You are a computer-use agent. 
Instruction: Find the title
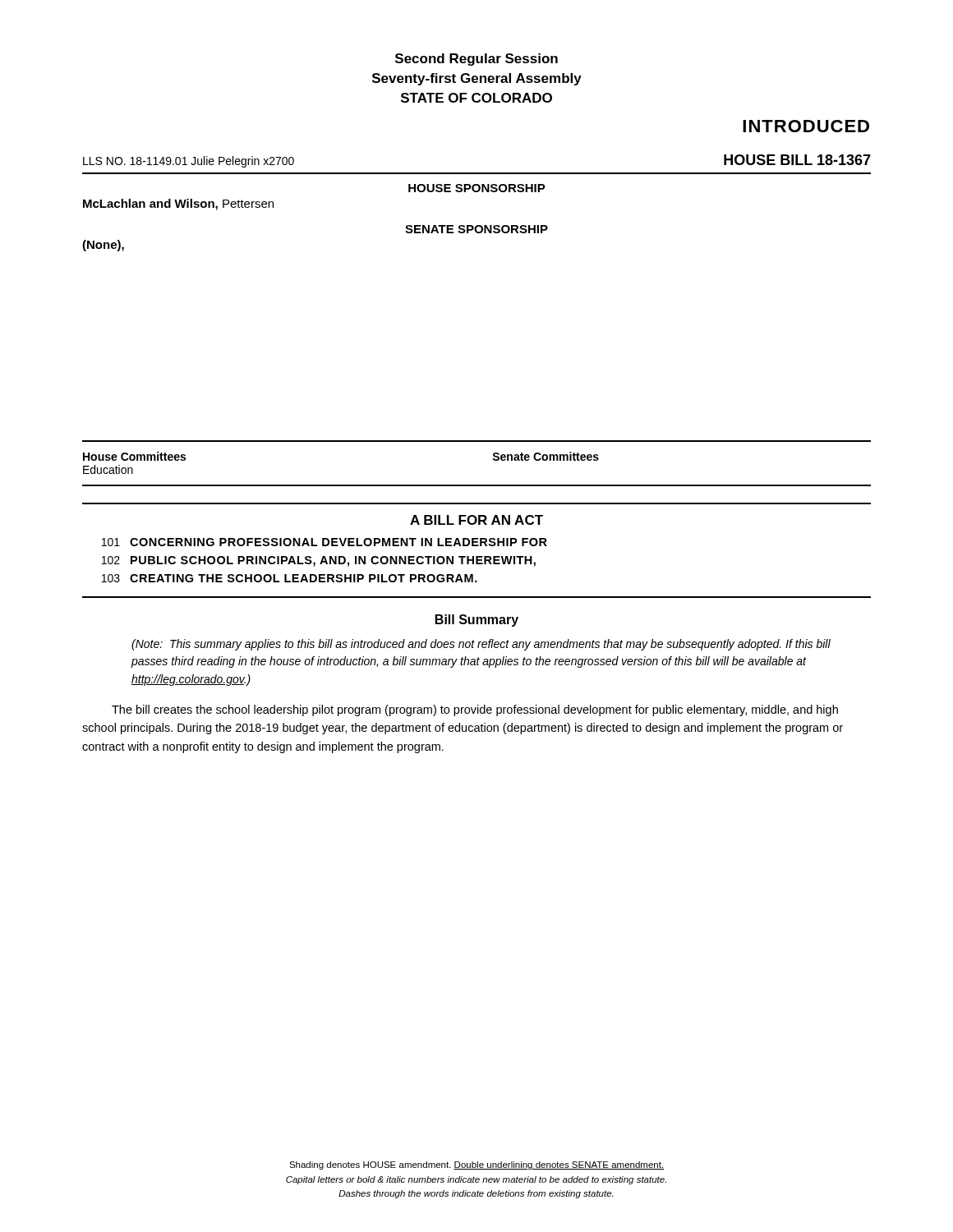point(806,126)
